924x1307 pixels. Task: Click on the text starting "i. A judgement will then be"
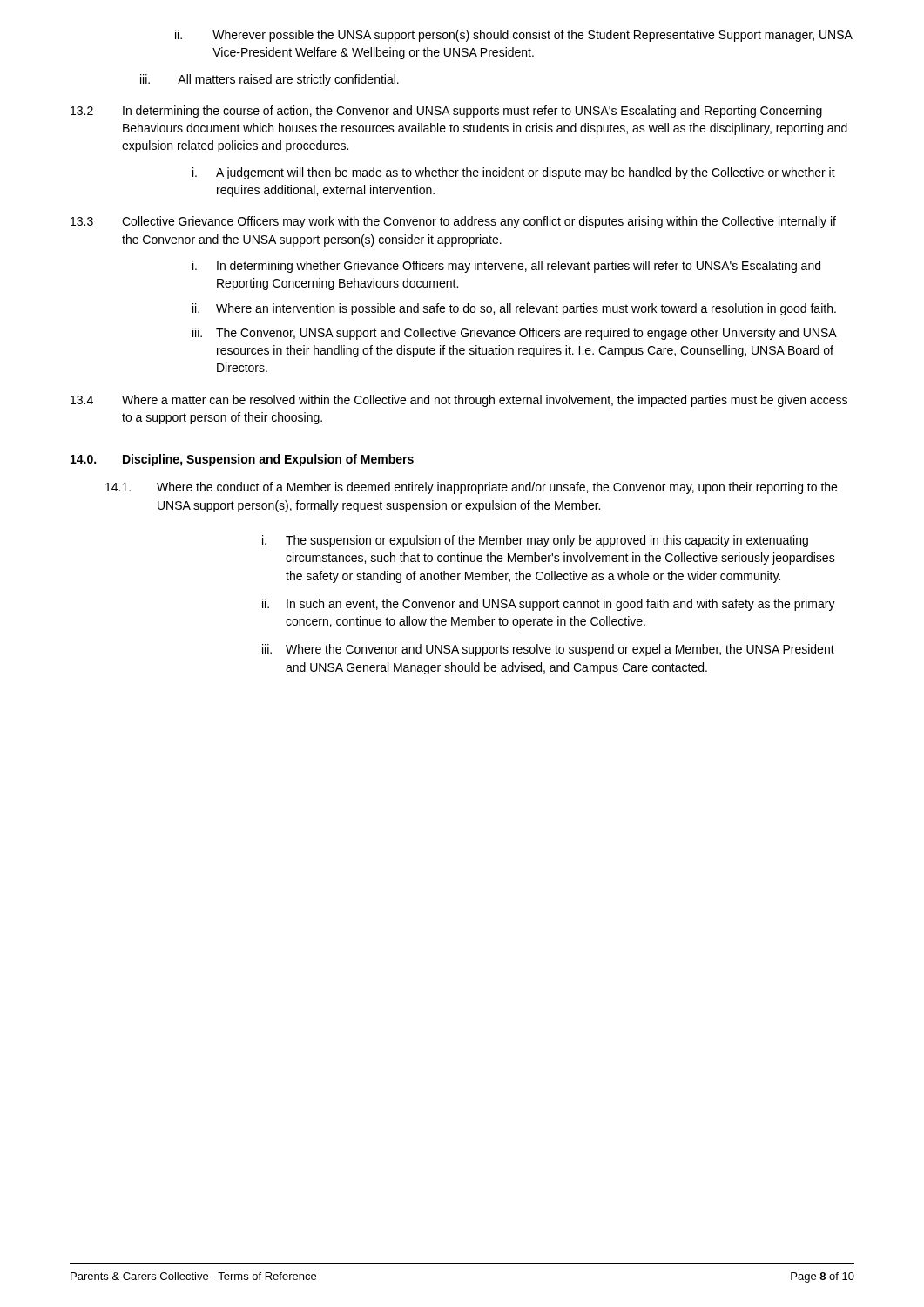coord(521,181)
